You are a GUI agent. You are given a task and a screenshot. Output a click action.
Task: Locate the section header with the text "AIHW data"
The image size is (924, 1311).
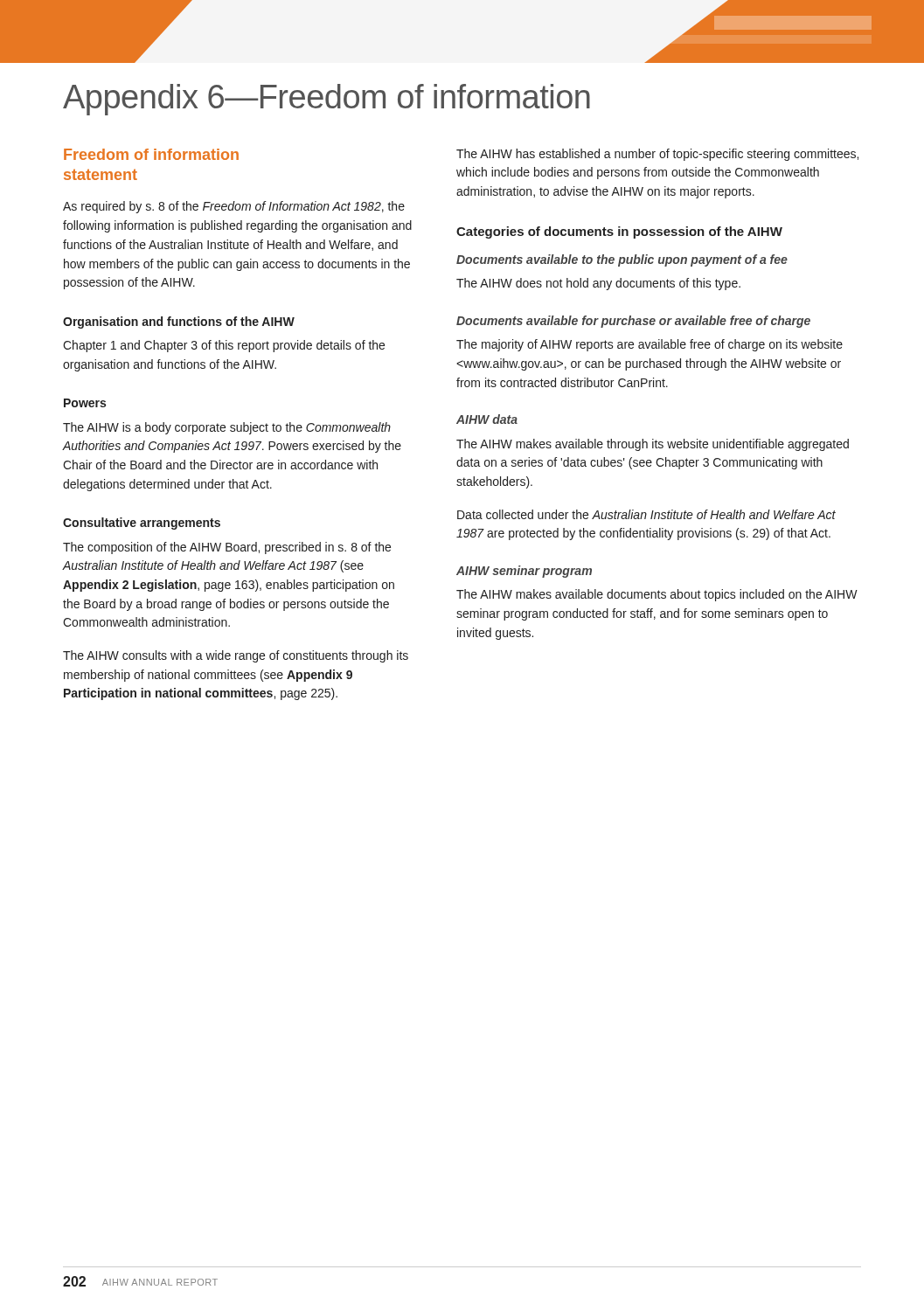click(487, 419)
